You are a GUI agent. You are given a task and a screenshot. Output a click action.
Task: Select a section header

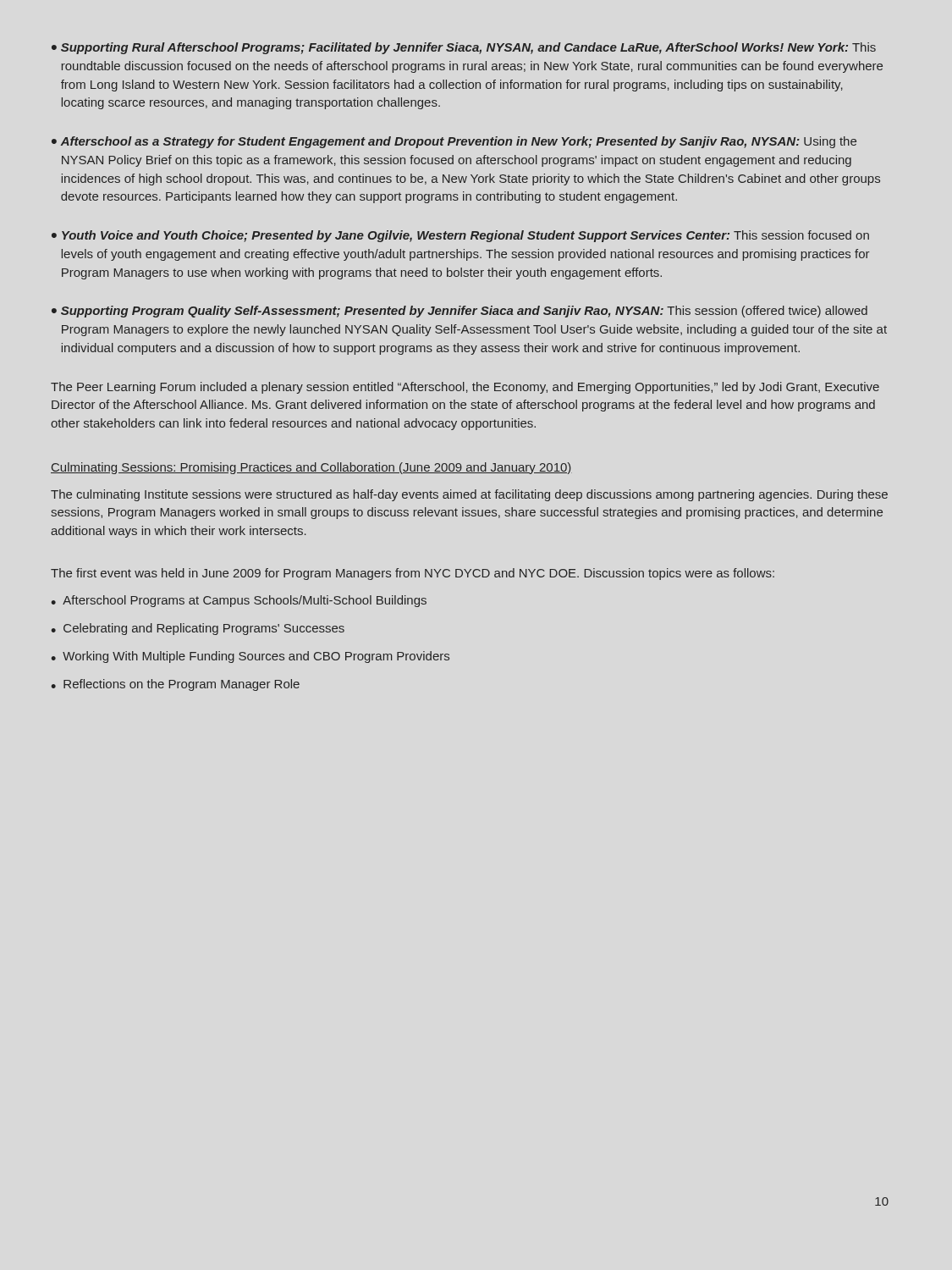point(311,467)
